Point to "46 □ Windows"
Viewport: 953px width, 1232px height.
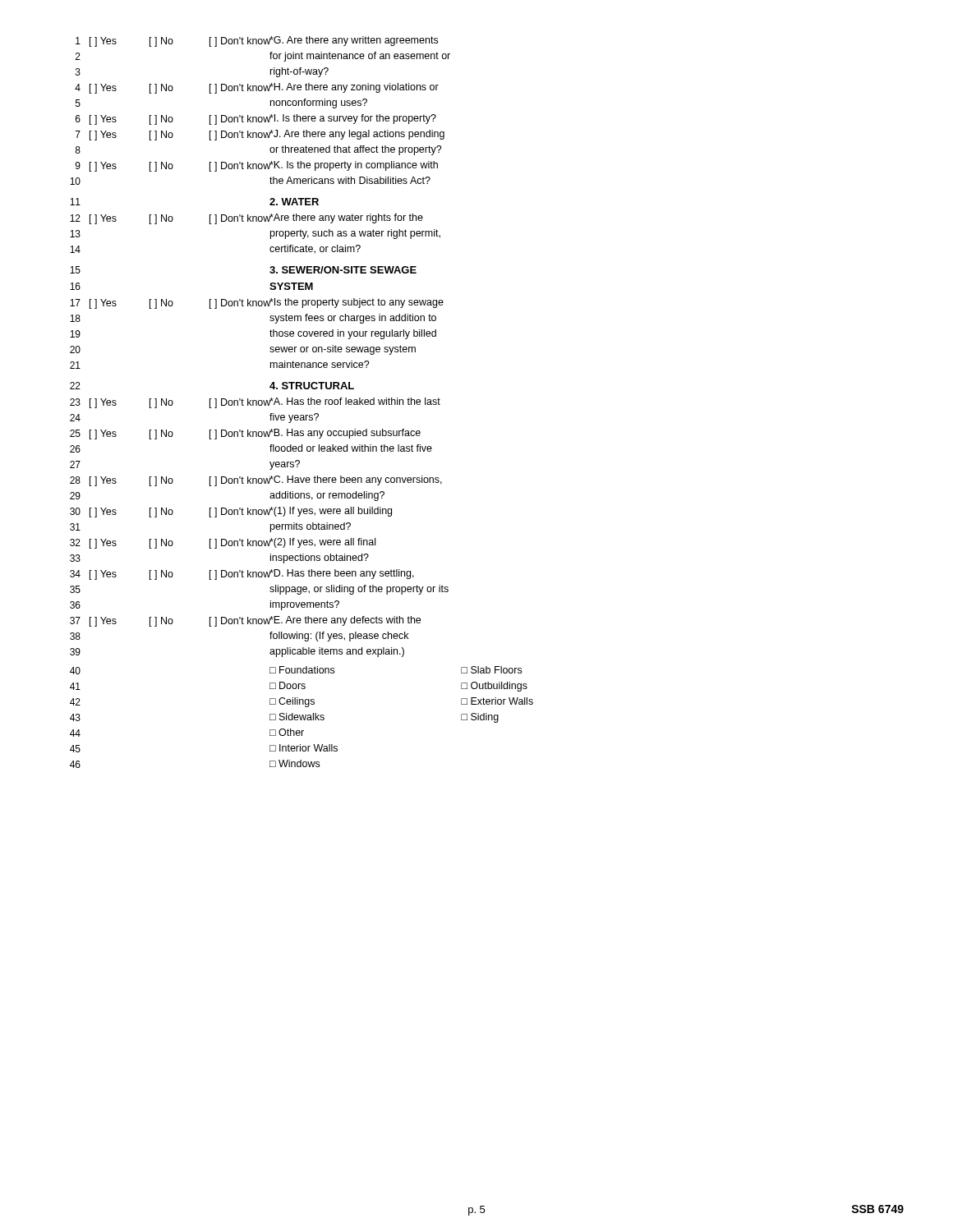(72, 763)
